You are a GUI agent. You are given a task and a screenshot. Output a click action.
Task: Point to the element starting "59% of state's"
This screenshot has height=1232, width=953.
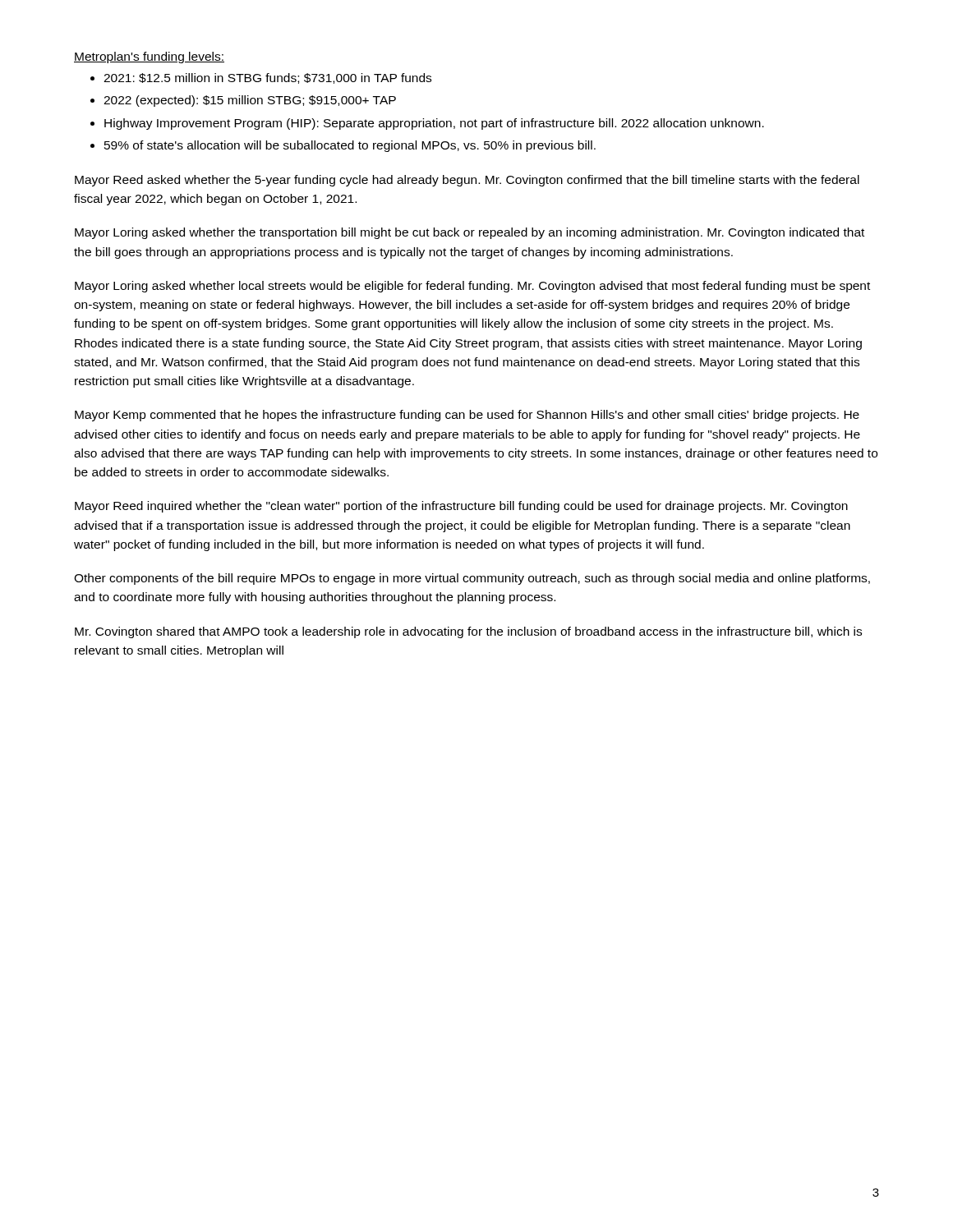350,145
